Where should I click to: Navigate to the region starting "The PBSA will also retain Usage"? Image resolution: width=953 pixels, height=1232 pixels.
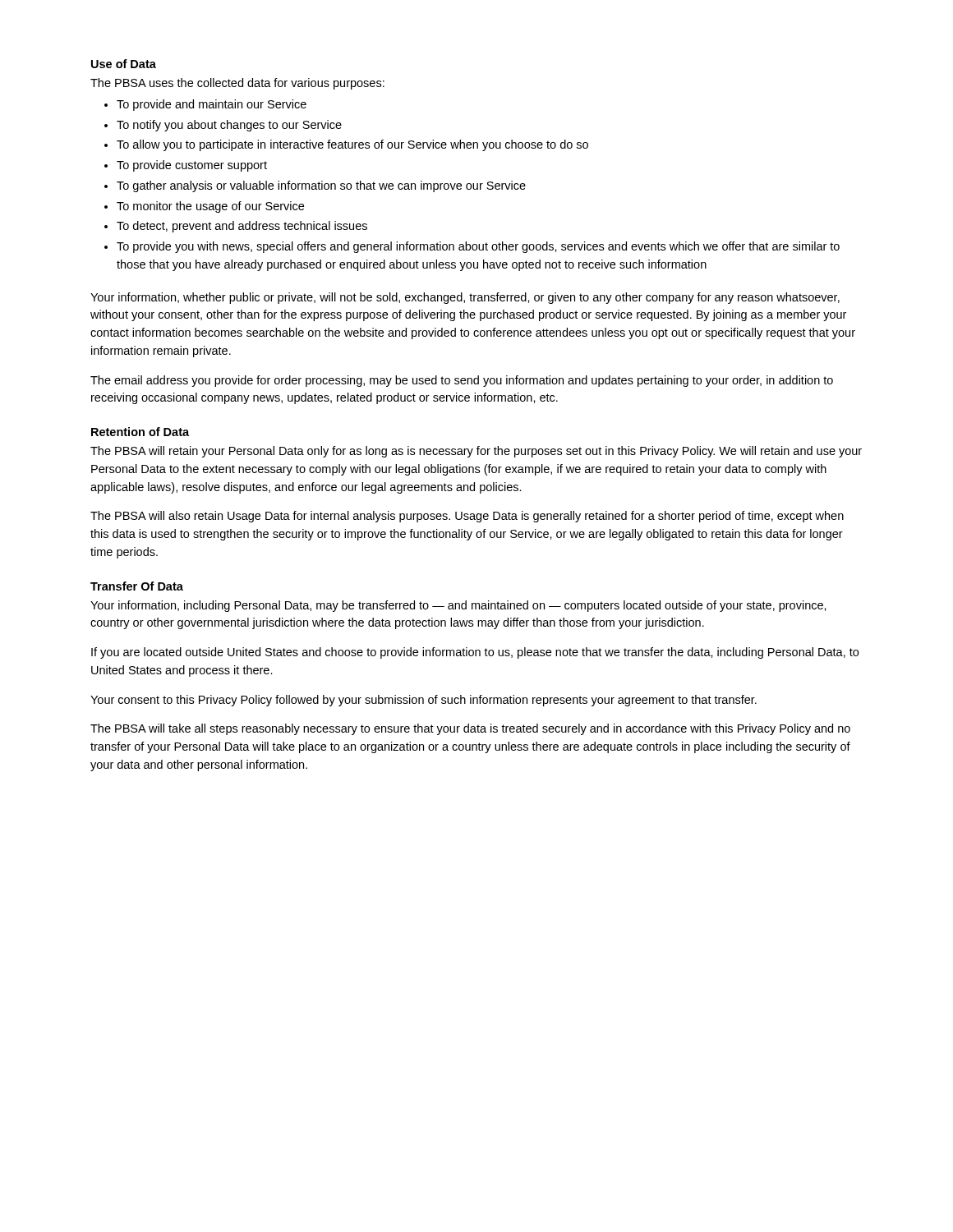click(467, 534)
